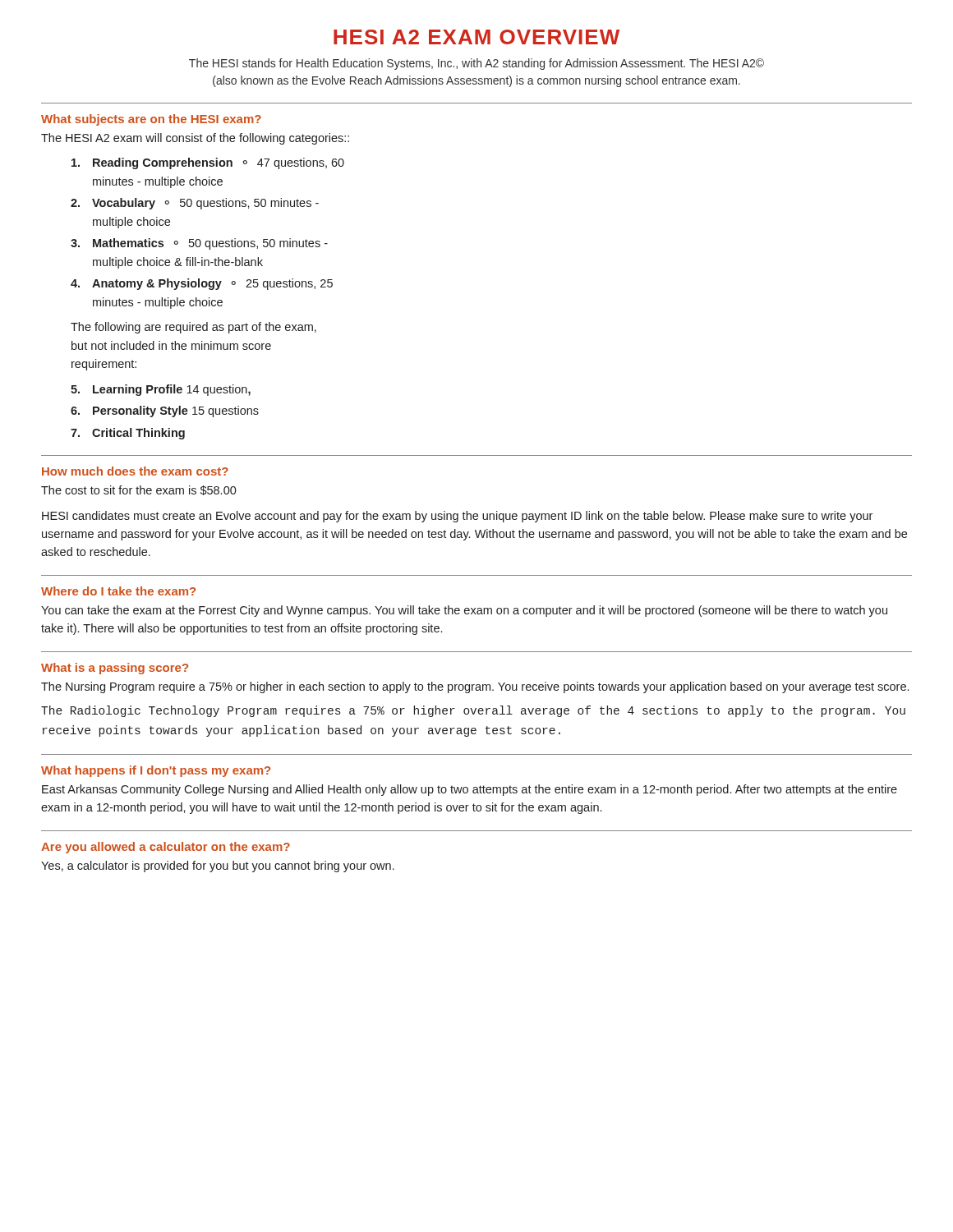This screenshot has height=1232, width=953.
Task: Find the section header with the text "Are you allowed"
Action: 166,846
